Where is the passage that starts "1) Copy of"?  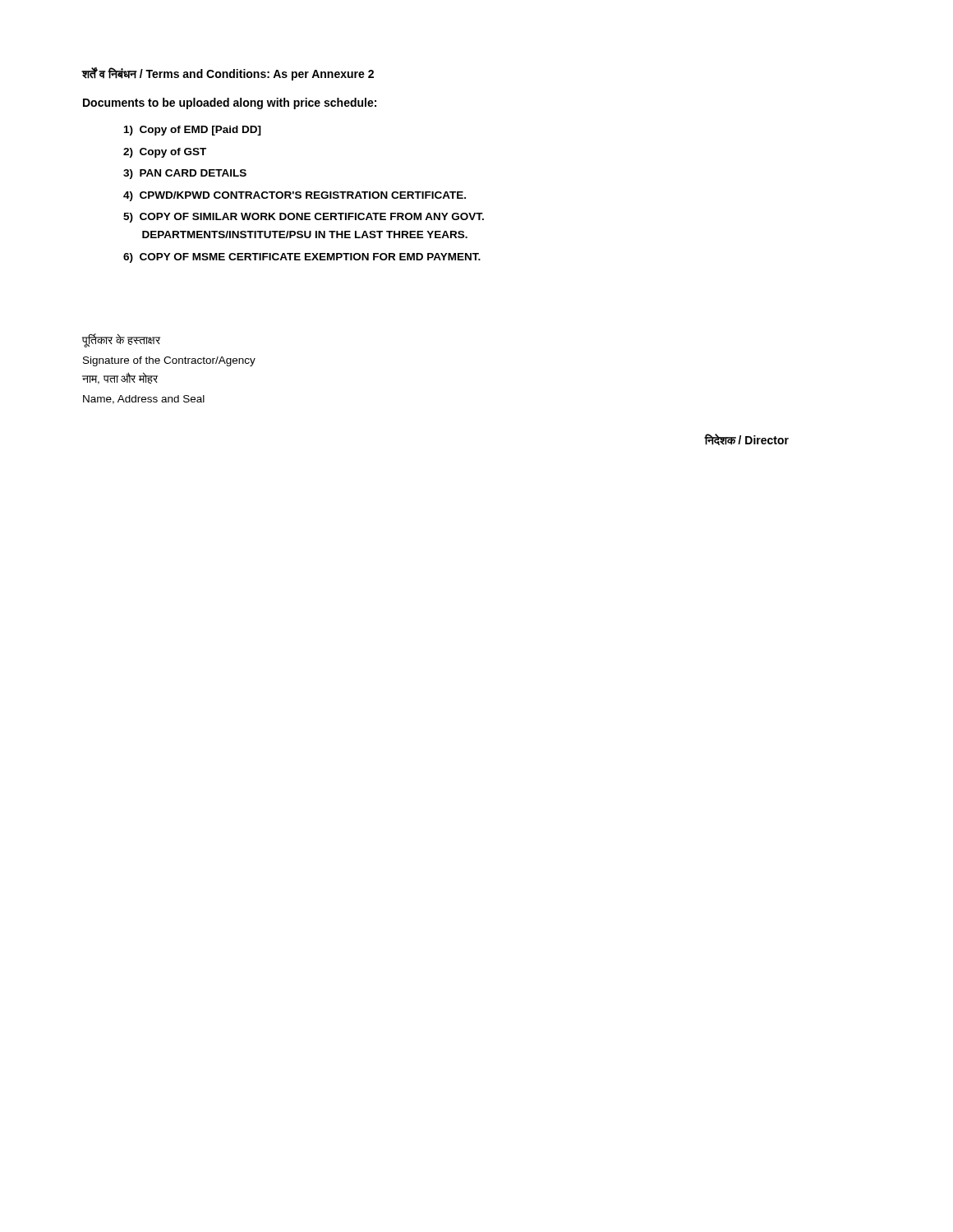pos(192,129)
